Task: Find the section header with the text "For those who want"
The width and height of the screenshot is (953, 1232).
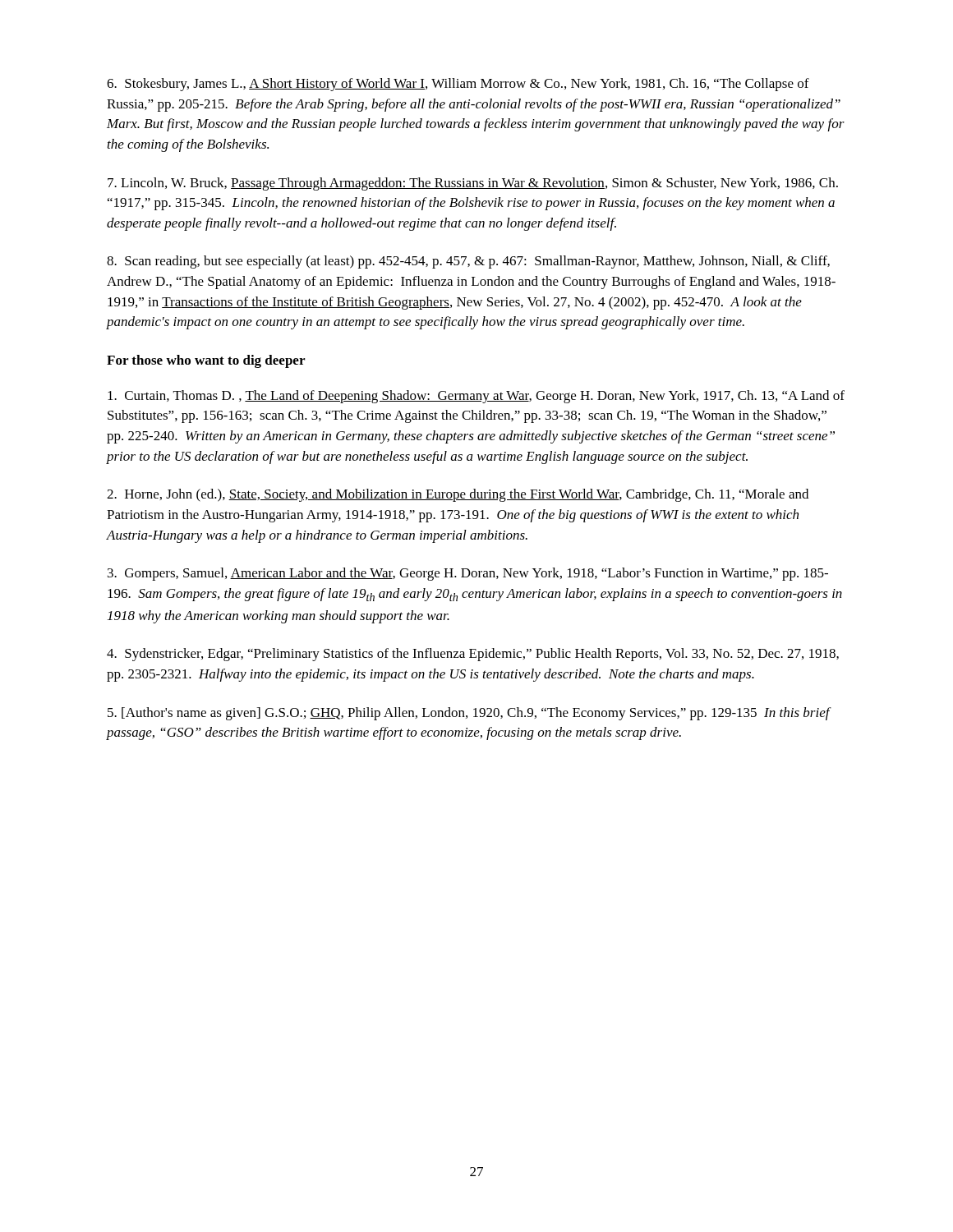Action: [x=206, y=361]
